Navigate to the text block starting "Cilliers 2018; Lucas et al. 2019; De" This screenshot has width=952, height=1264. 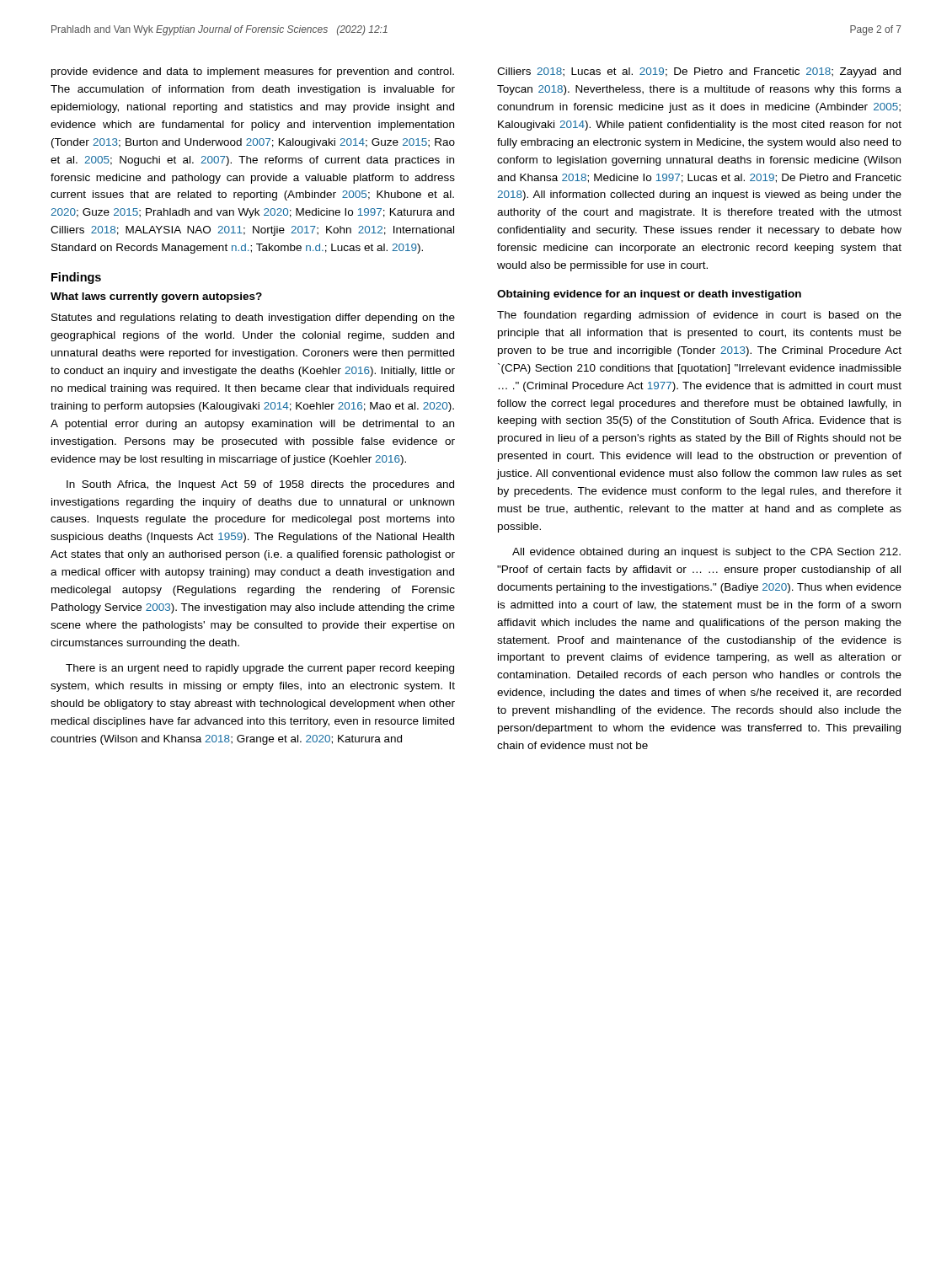point(699,169)
